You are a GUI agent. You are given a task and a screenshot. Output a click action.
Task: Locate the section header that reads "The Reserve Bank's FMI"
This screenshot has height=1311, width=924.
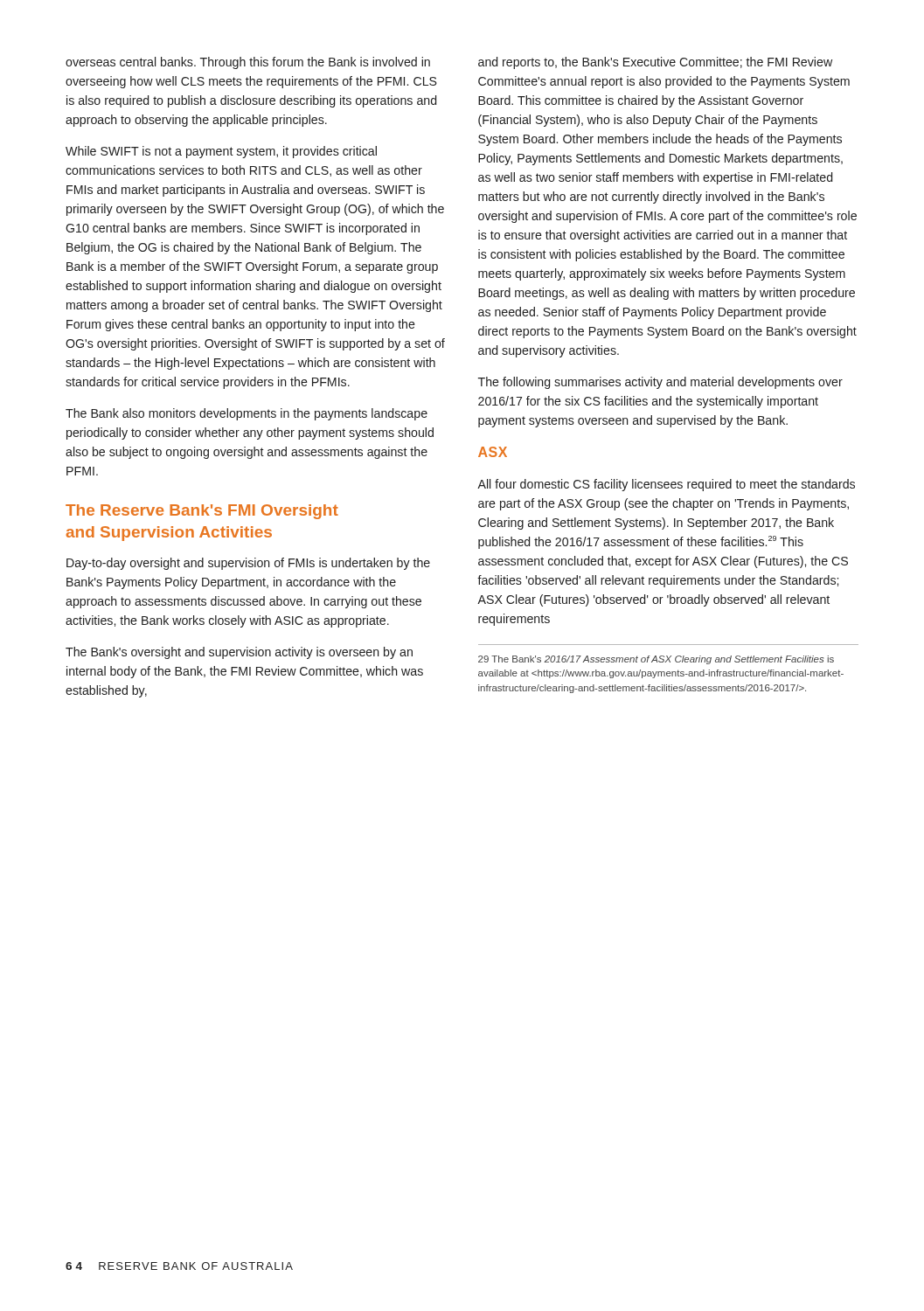click(x=256, y=521)
